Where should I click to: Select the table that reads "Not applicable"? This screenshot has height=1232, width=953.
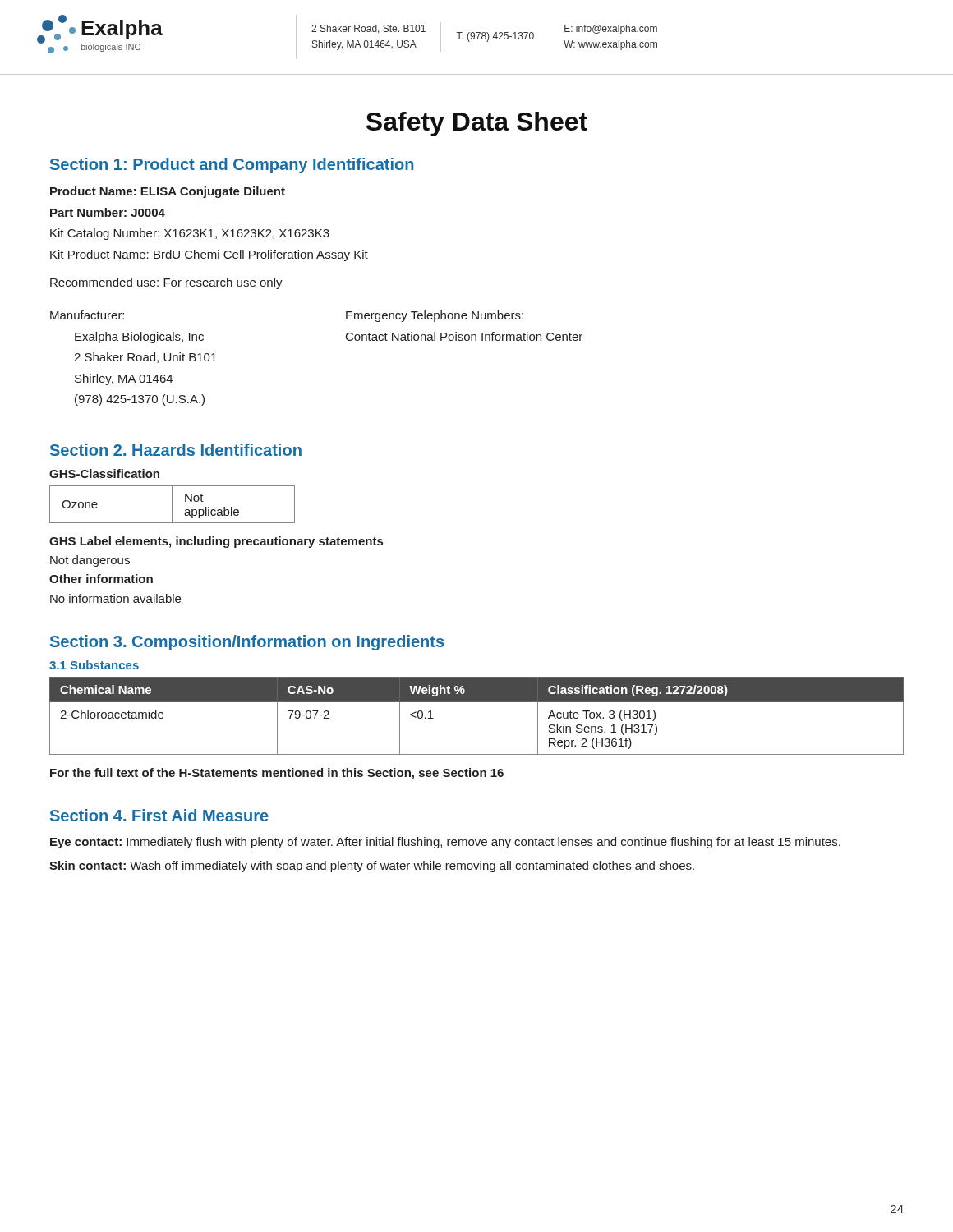click(476, 504)
